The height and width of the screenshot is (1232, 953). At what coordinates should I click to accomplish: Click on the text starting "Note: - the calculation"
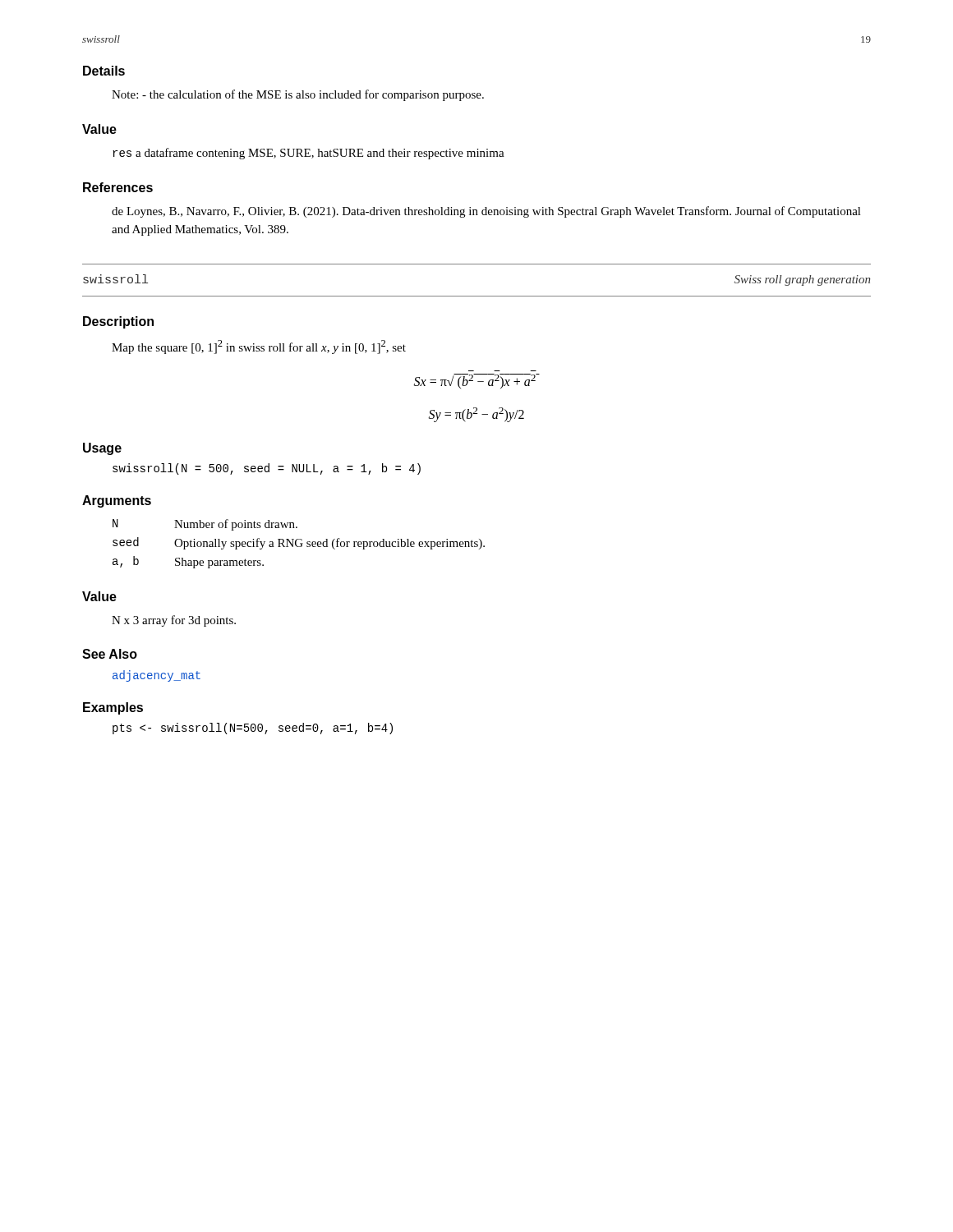pyautogui.click(x=298, y=94)
